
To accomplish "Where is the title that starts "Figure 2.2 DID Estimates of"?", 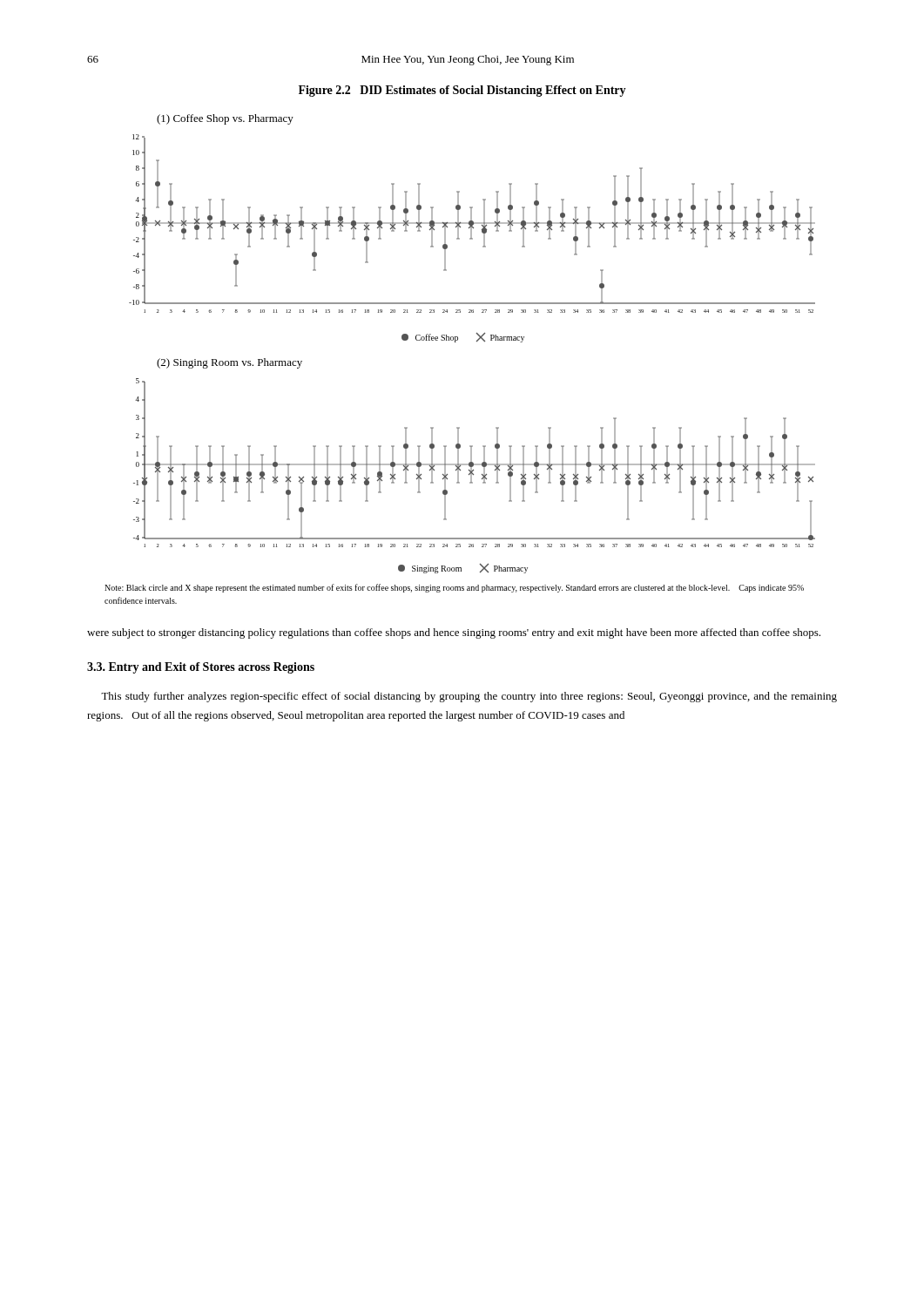I will point(462,90).
